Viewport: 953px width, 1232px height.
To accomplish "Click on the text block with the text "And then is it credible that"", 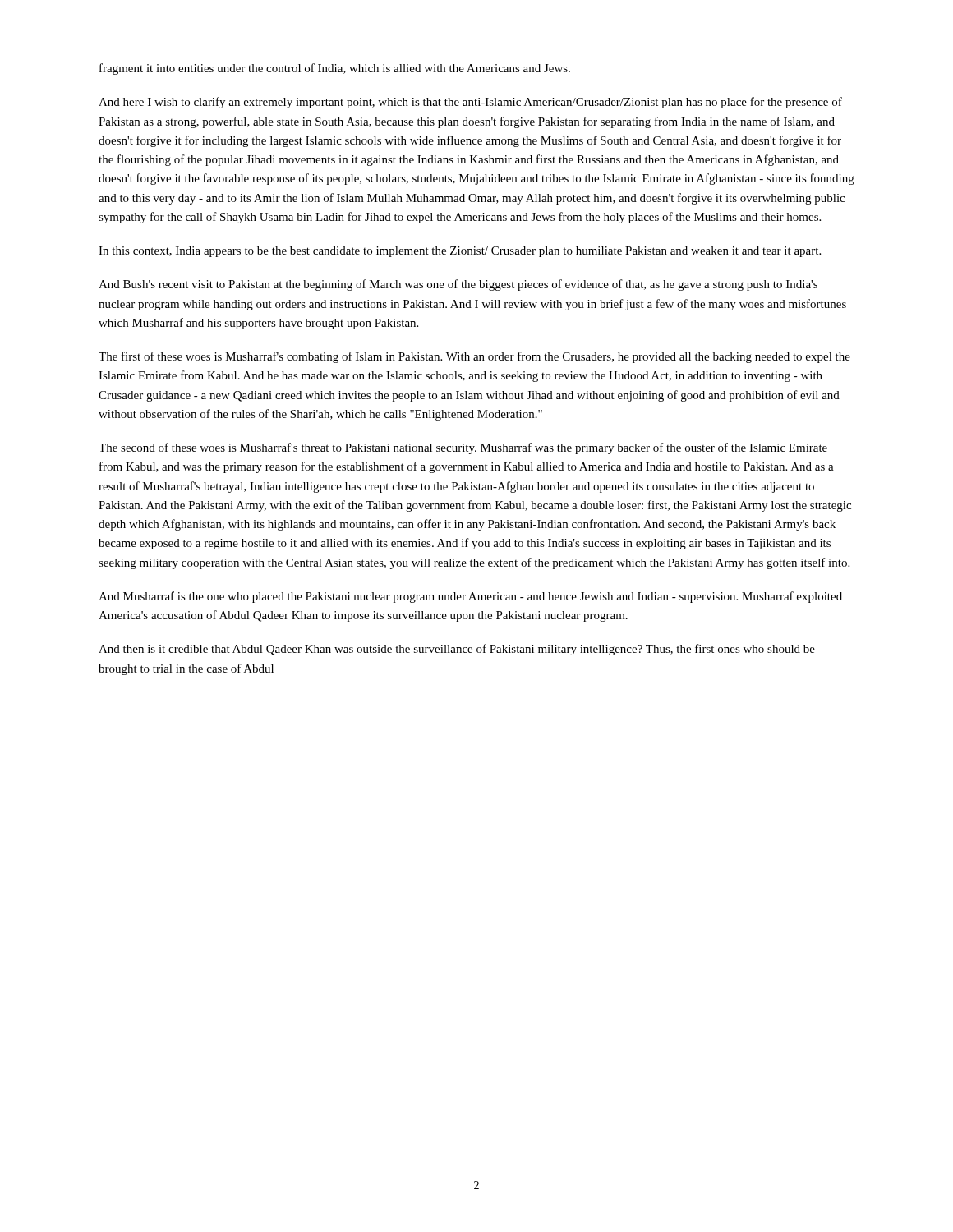I will (x=457, y=659).
